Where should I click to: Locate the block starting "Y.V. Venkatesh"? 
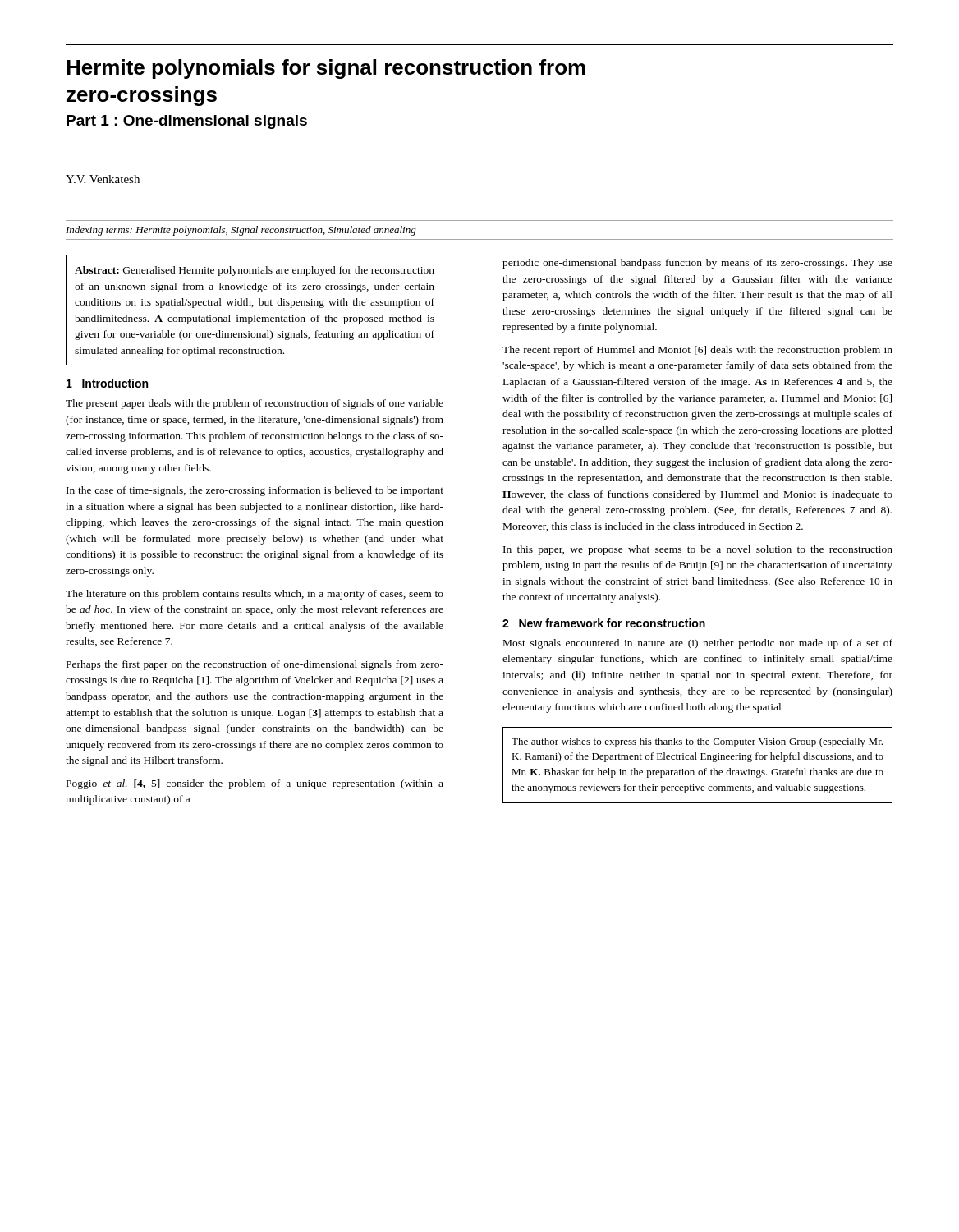(x=103, y=179)
